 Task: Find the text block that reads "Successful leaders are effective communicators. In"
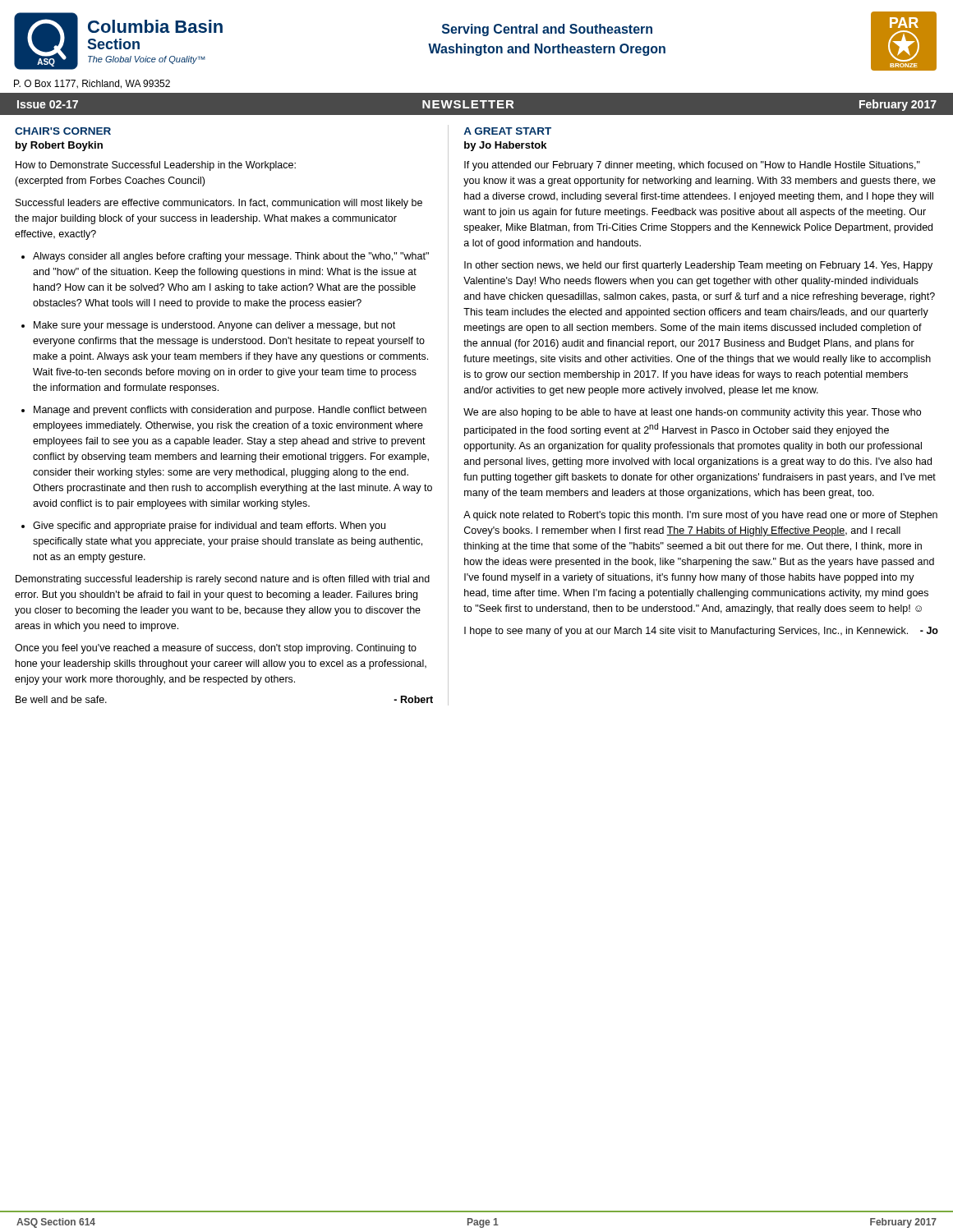[x=219, y=218]
